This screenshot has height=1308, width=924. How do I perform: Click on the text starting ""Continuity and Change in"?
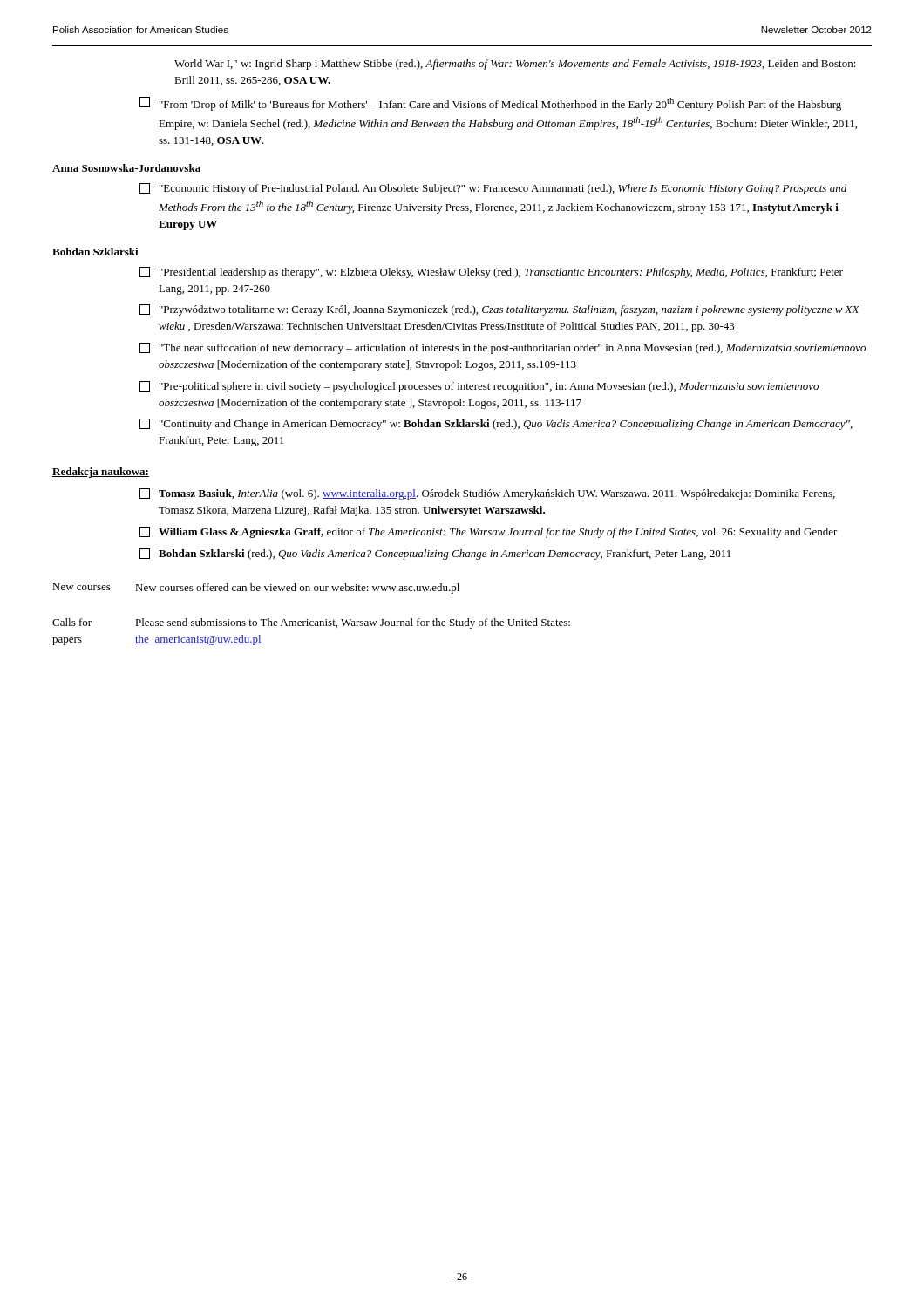(x=506, y=433)
